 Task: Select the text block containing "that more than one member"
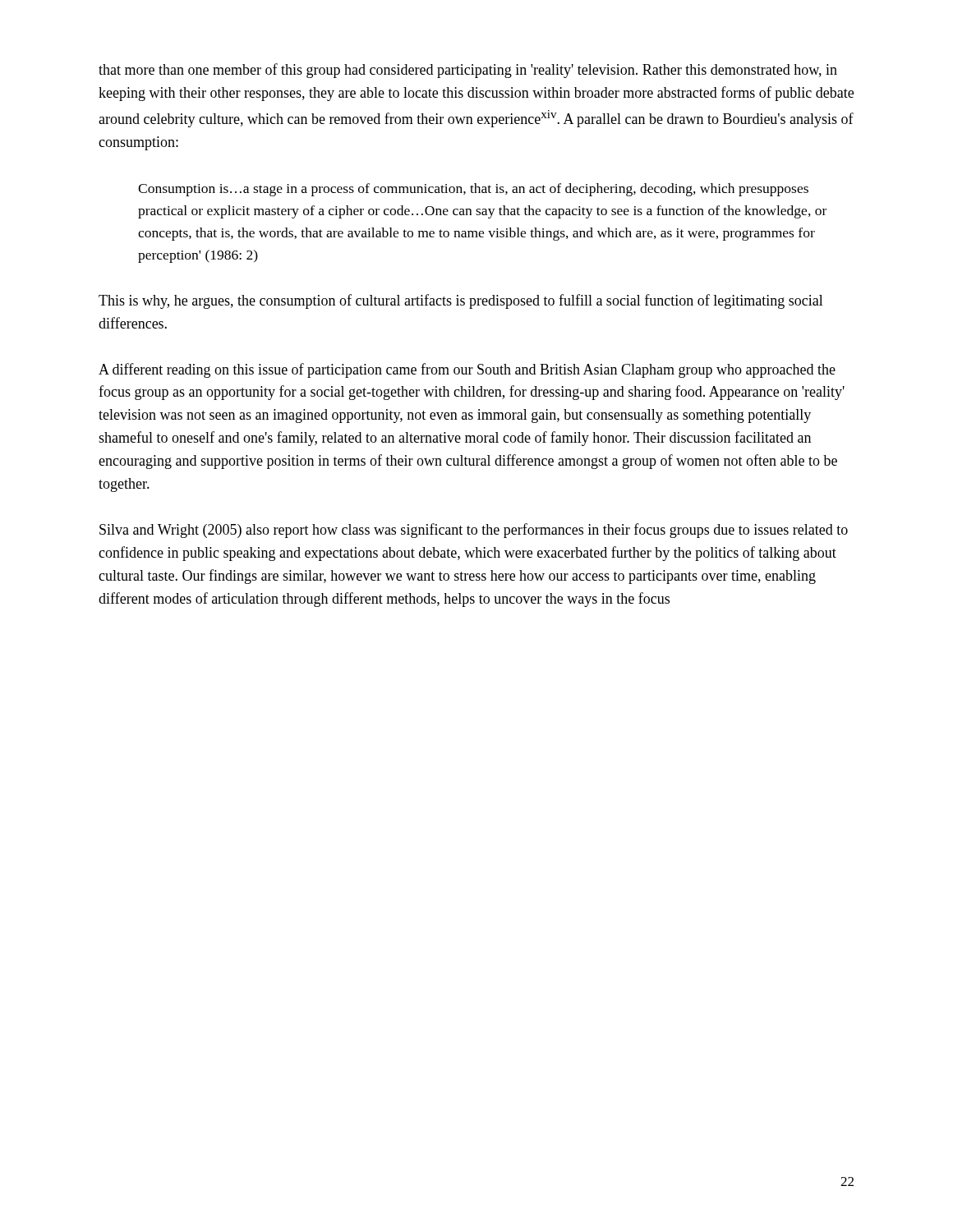pos(476,106)
